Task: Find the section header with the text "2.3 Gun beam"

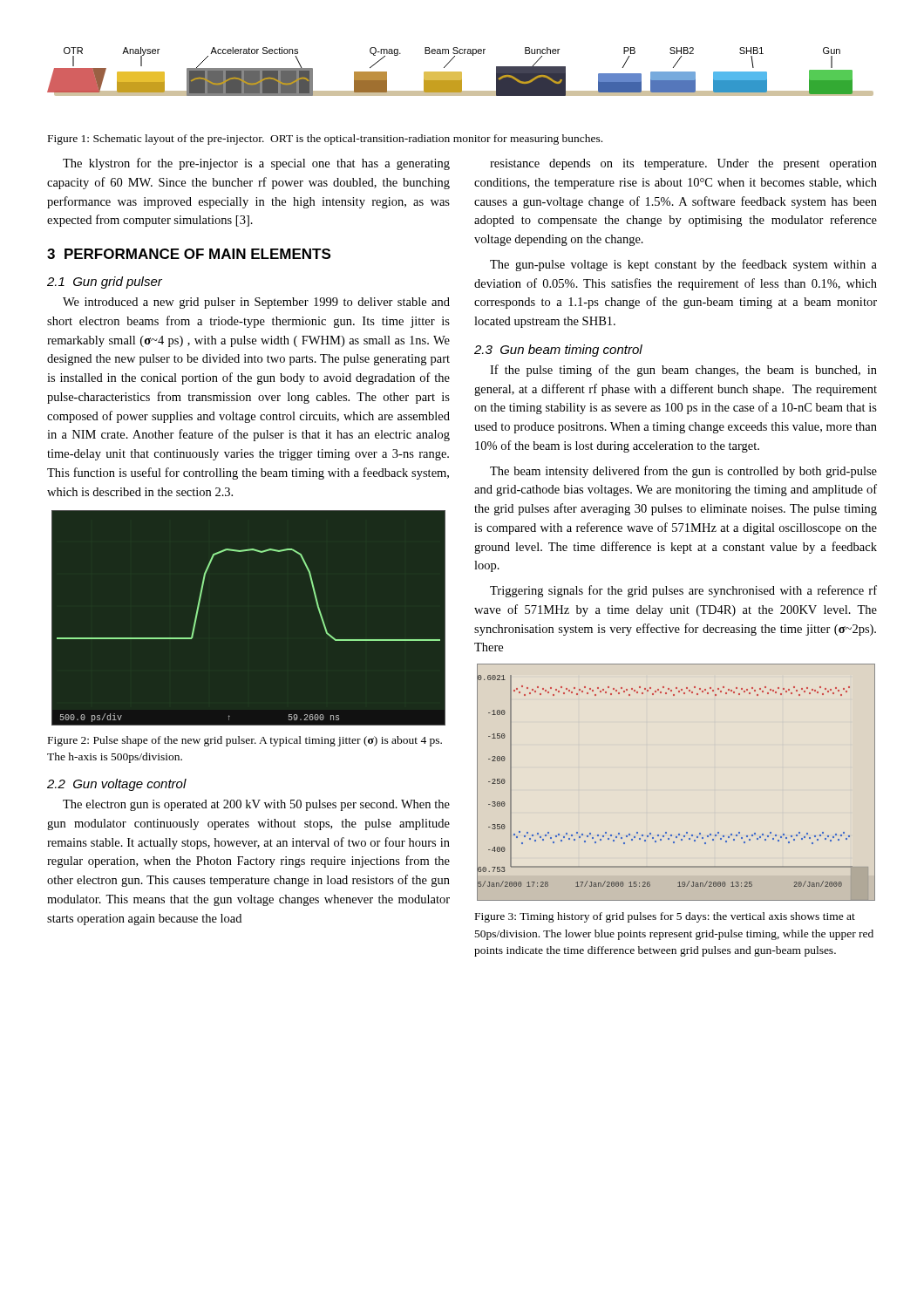Action: [558, 351]
